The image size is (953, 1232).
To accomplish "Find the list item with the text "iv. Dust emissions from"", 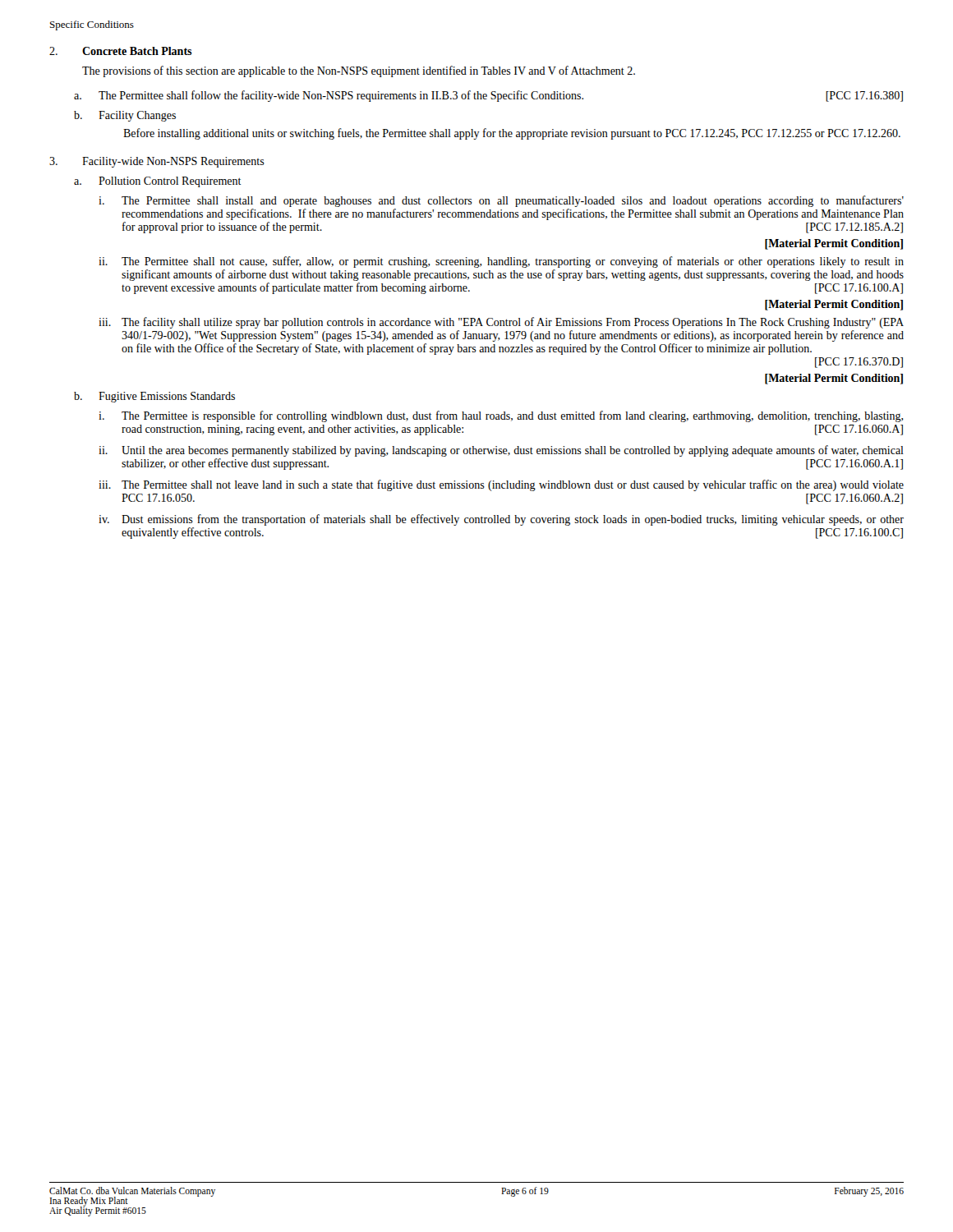I will (x=501, y=526).
